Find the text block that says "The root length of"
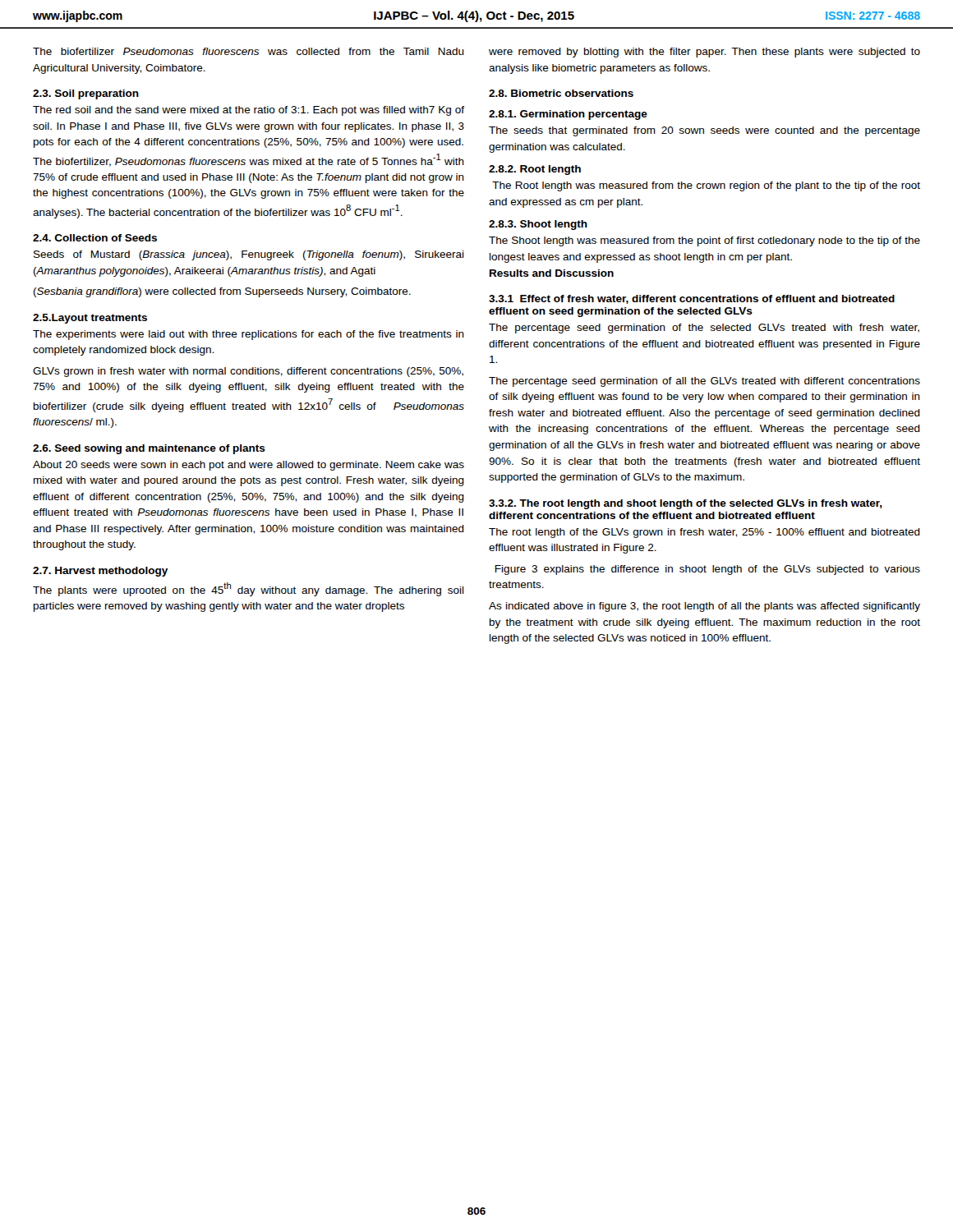 pos(704,533)
